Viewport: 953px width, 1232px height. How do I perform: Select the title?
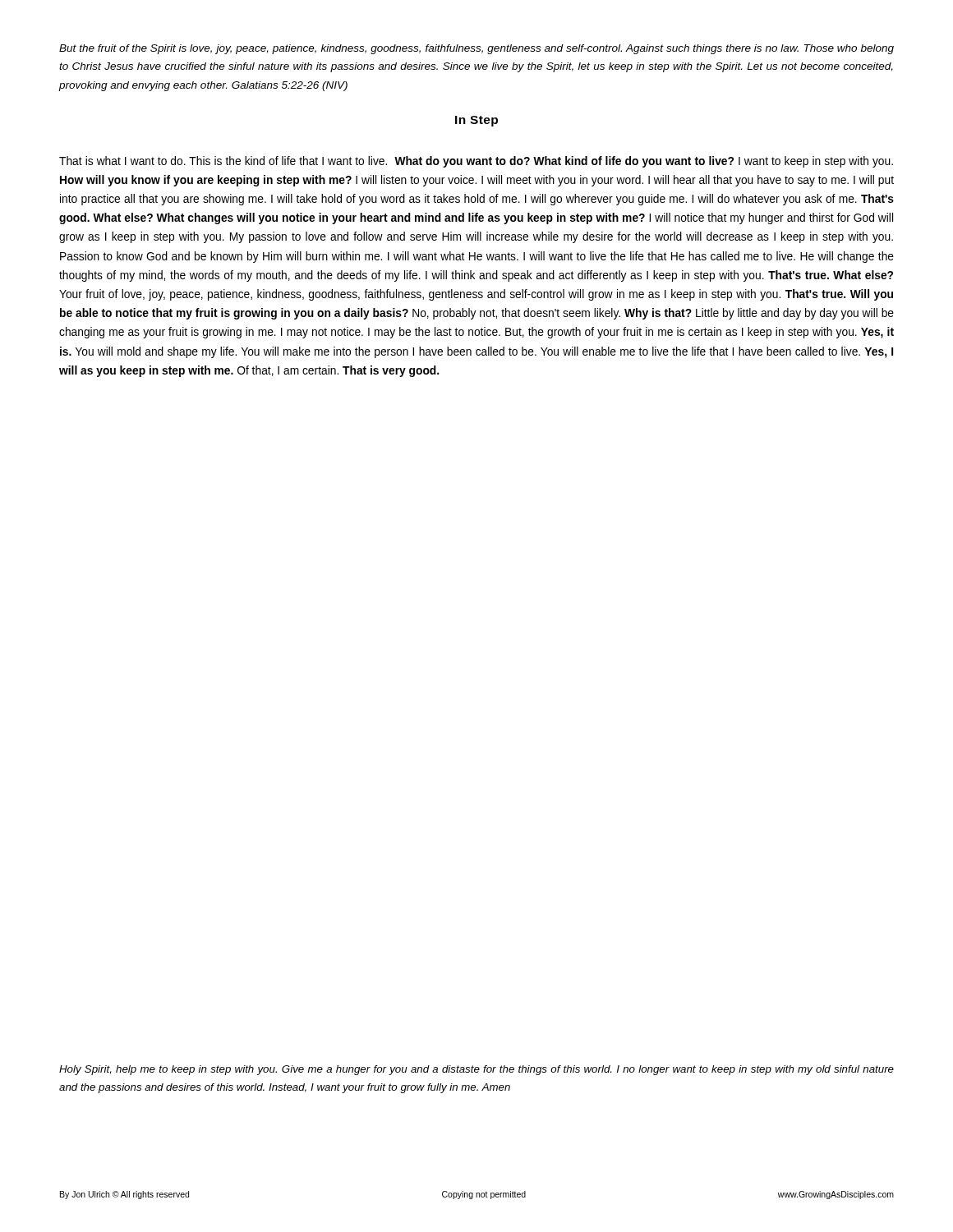click(476, 119)
